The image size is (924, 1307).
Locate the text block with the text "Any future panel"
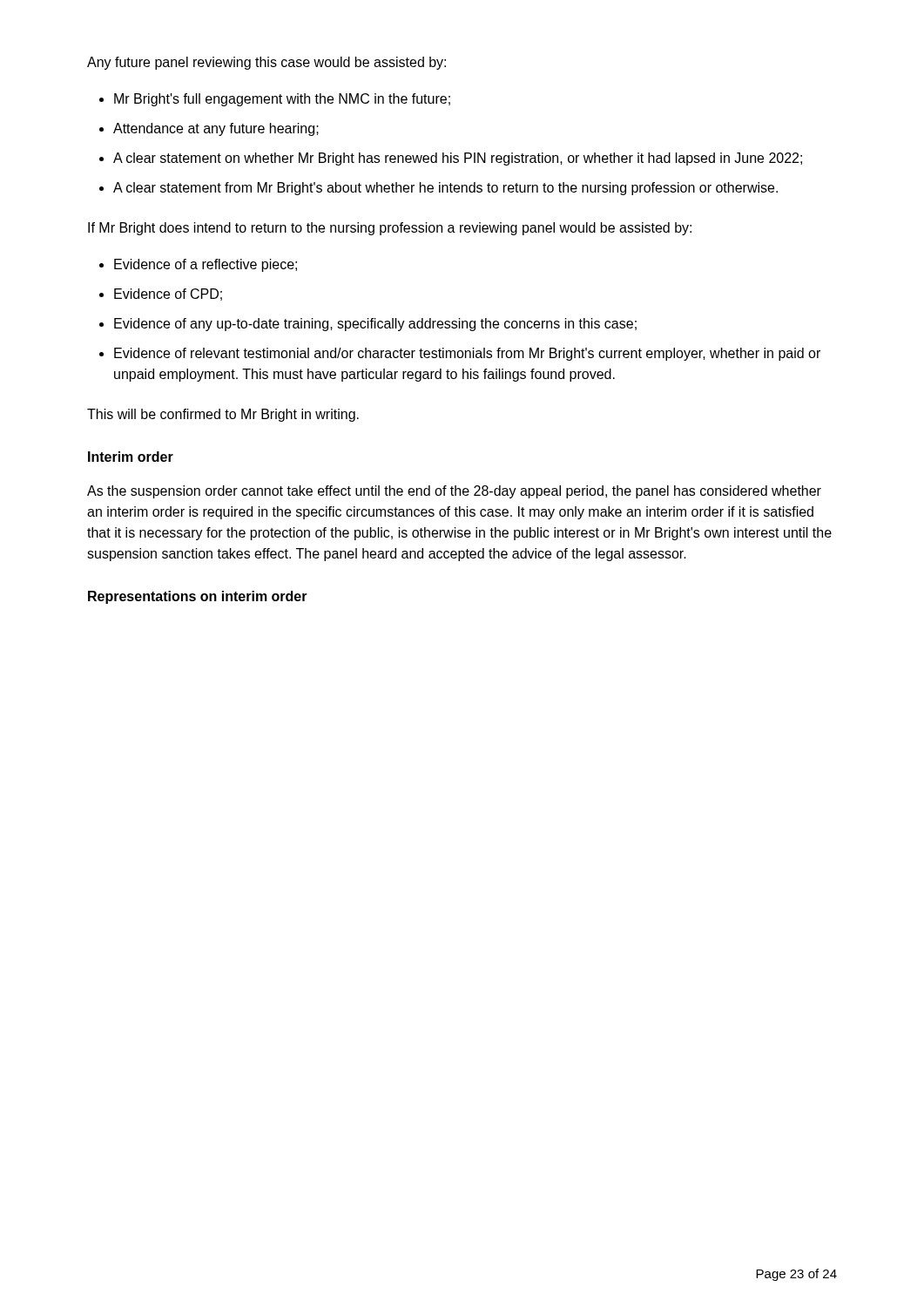[x=267, y=62]
